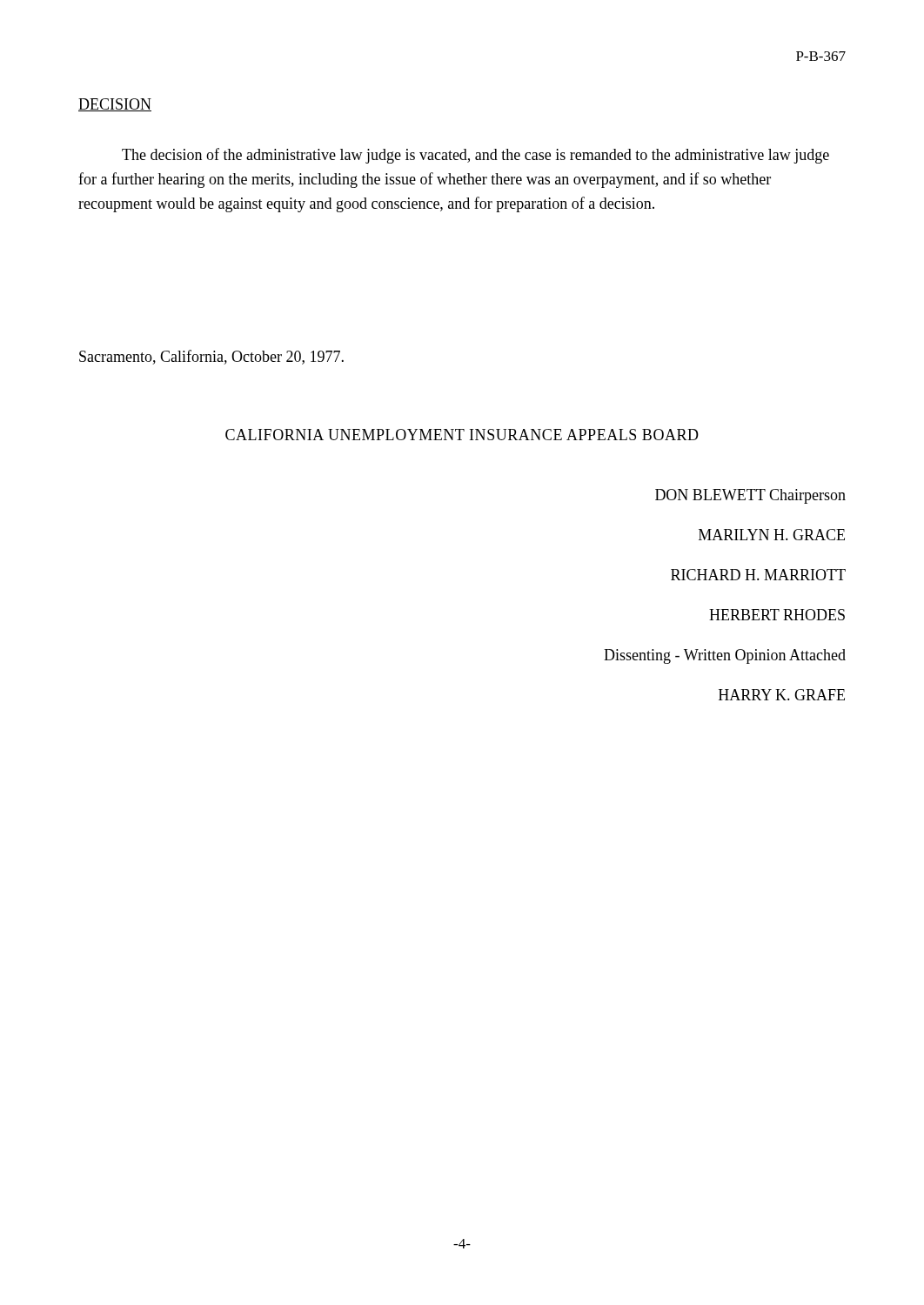
Task: Click on the text block that says "Dissenting - Written Opinion"
Action: pos(725,655)
